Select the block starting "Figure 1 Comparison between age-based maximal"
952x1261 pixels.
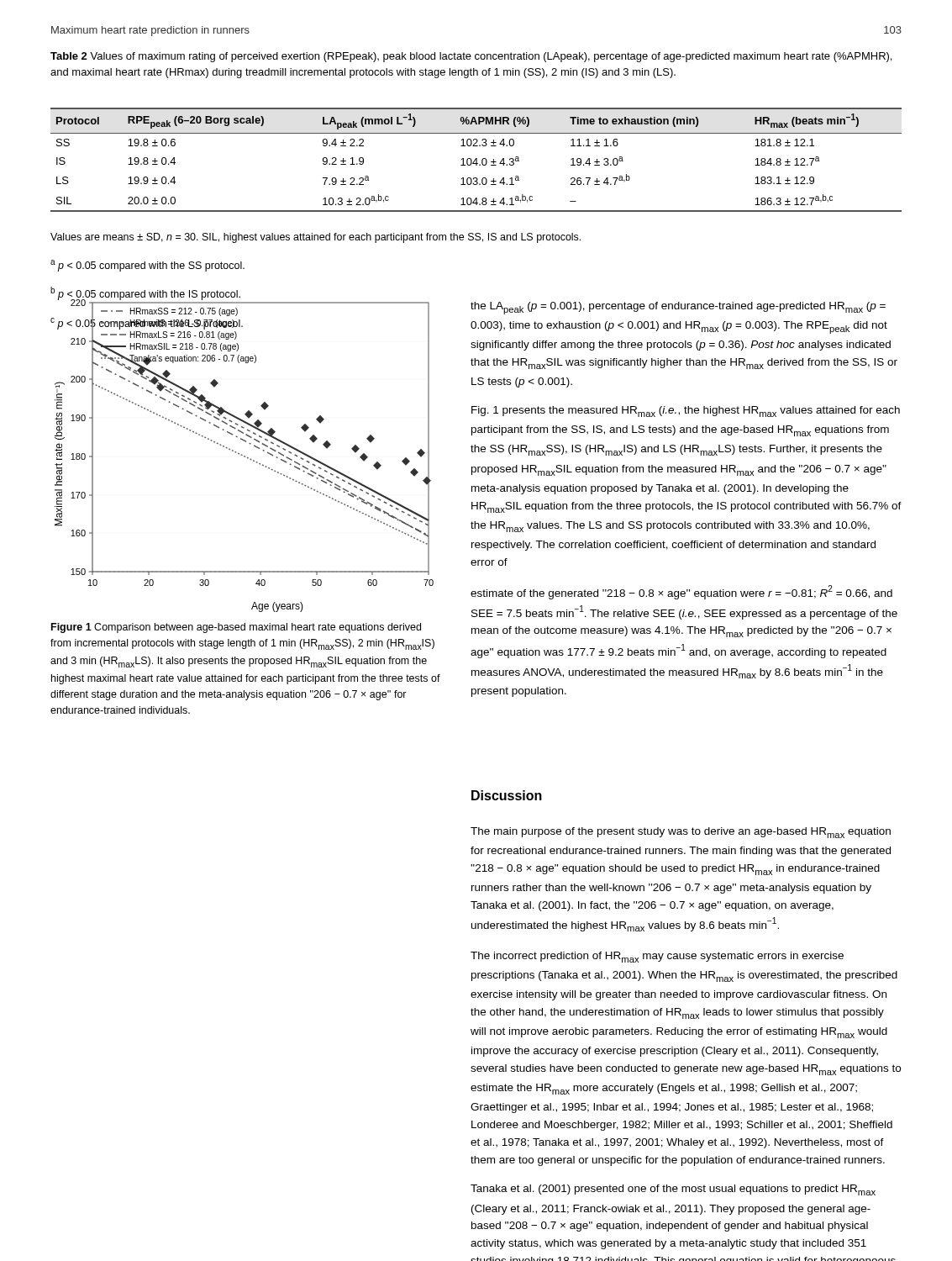pyautogui.click(x=245, y=669)
